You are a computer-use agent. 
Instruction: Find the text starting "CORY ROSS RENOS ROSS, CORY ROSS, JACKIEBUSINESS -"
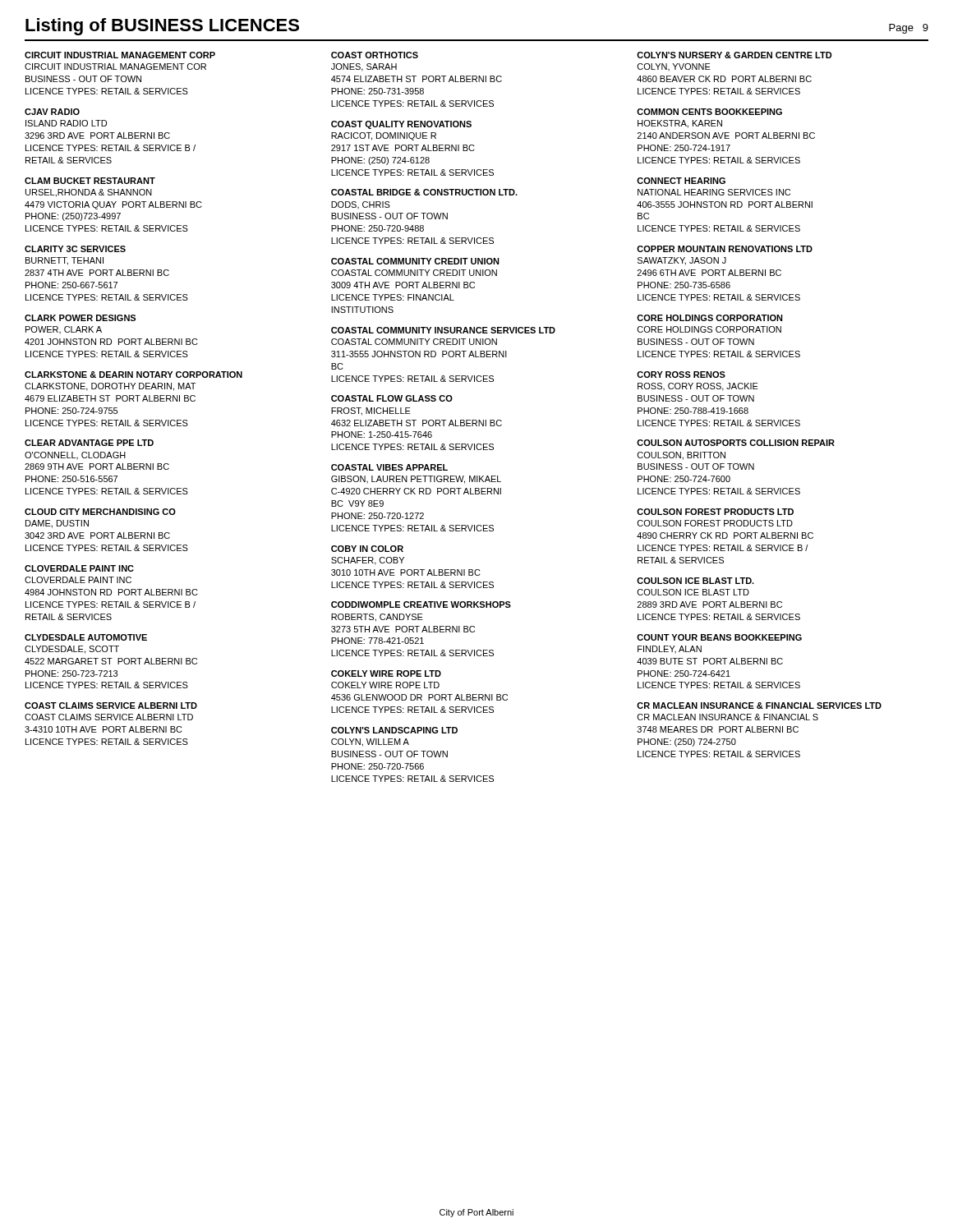[681, 375]
